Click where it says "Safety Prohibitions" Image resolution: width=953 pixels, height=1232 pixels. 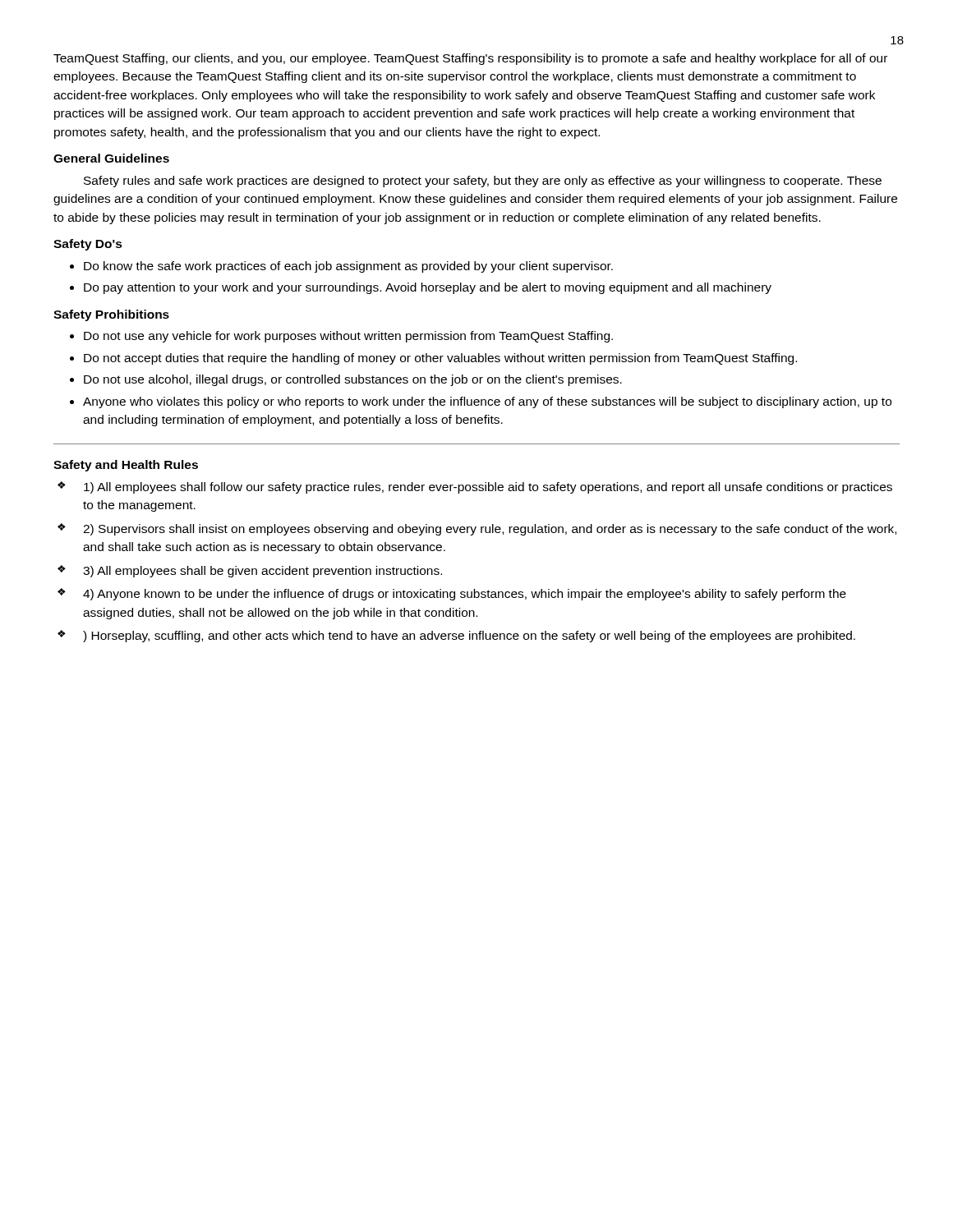coord(111,314)
